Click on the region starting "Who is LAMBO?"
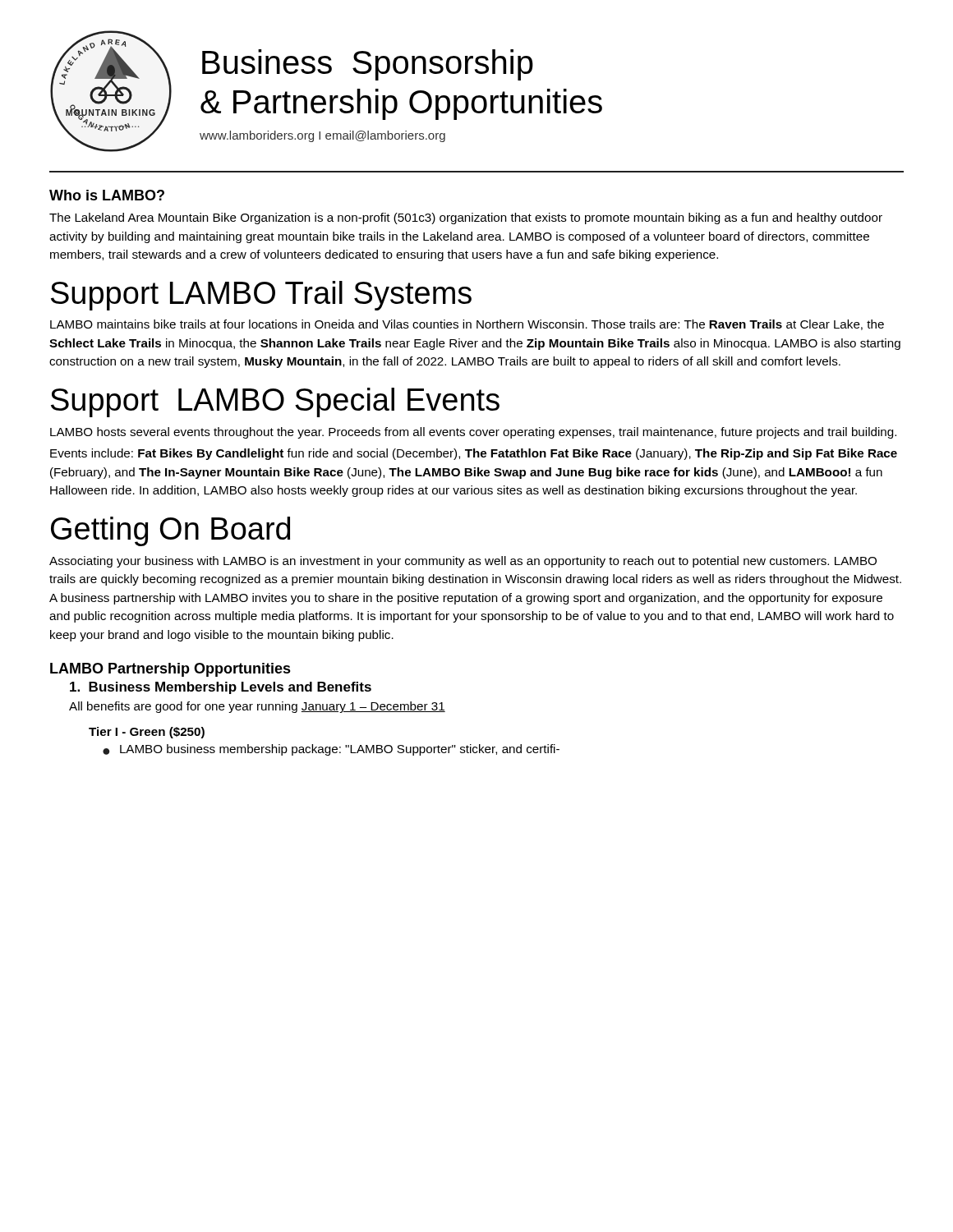The image size is (953, 1232). point(107,195)
